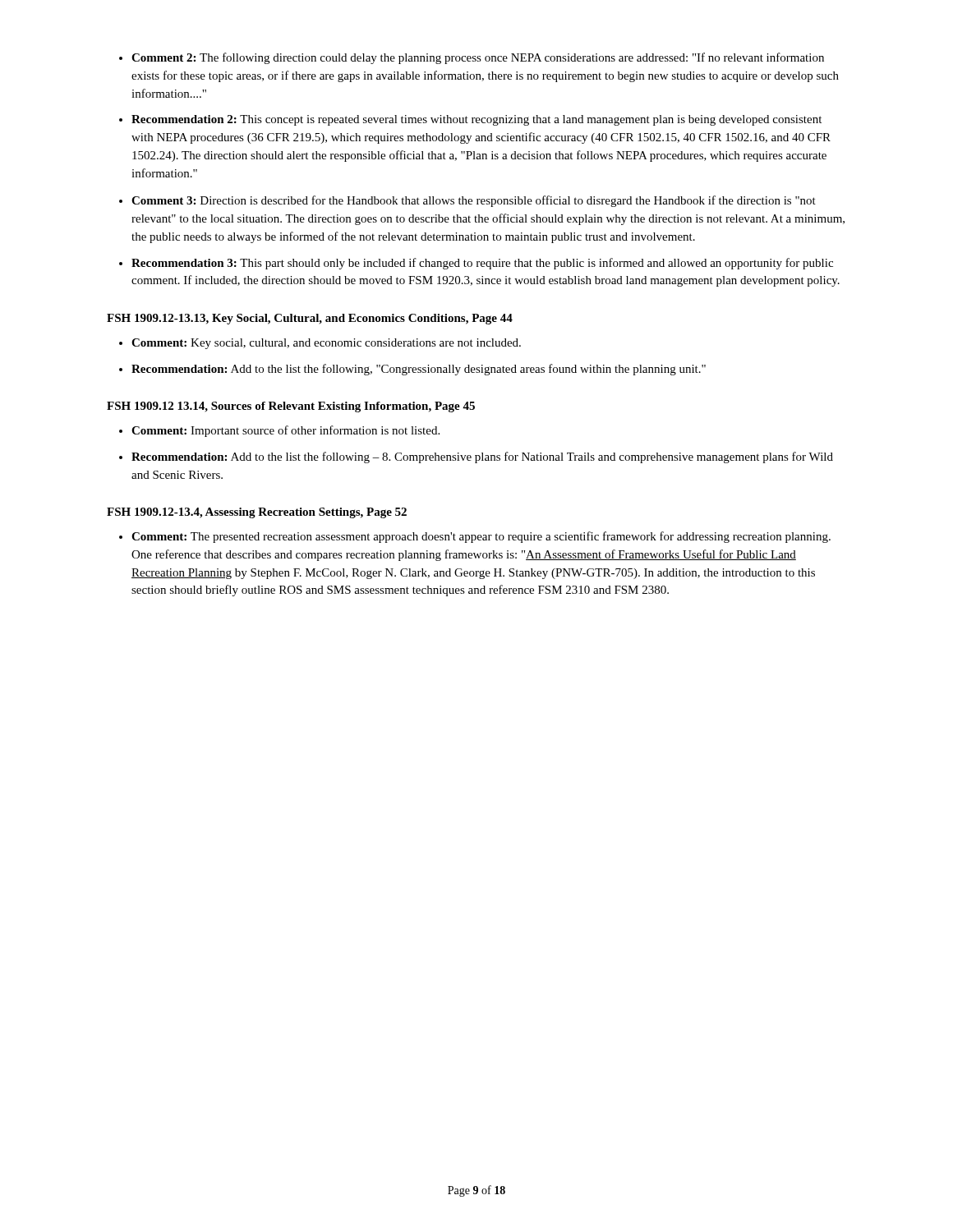The image size is (953, 1232).
Task: Point to the element starting "Comment 2: The following direction"
Action: click(489, 76)
